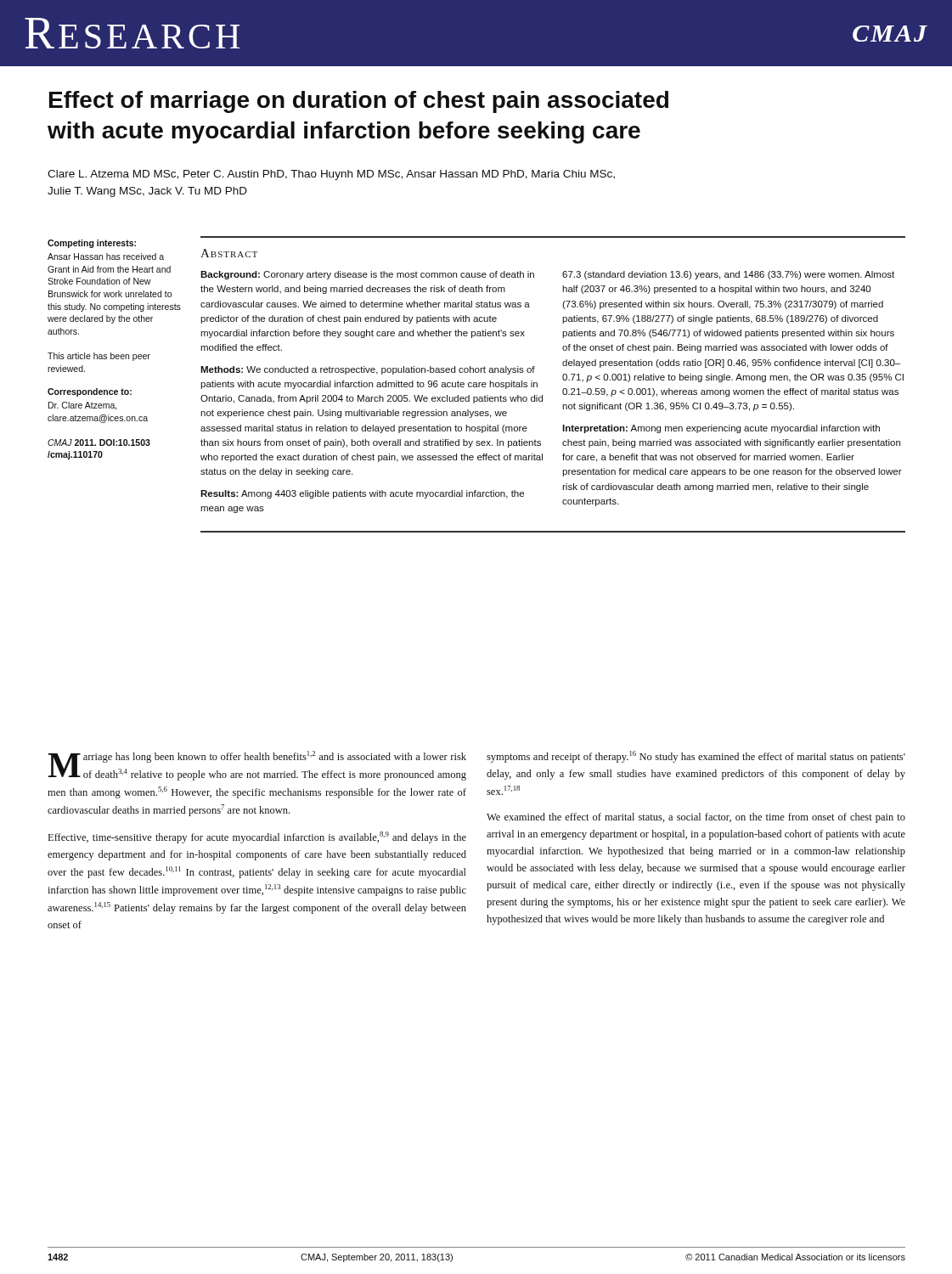The height and width of the screenshot is (1274, 952).
Task: Click on the block starting "Effect of marriage on duration"
Action: (476, 142)
